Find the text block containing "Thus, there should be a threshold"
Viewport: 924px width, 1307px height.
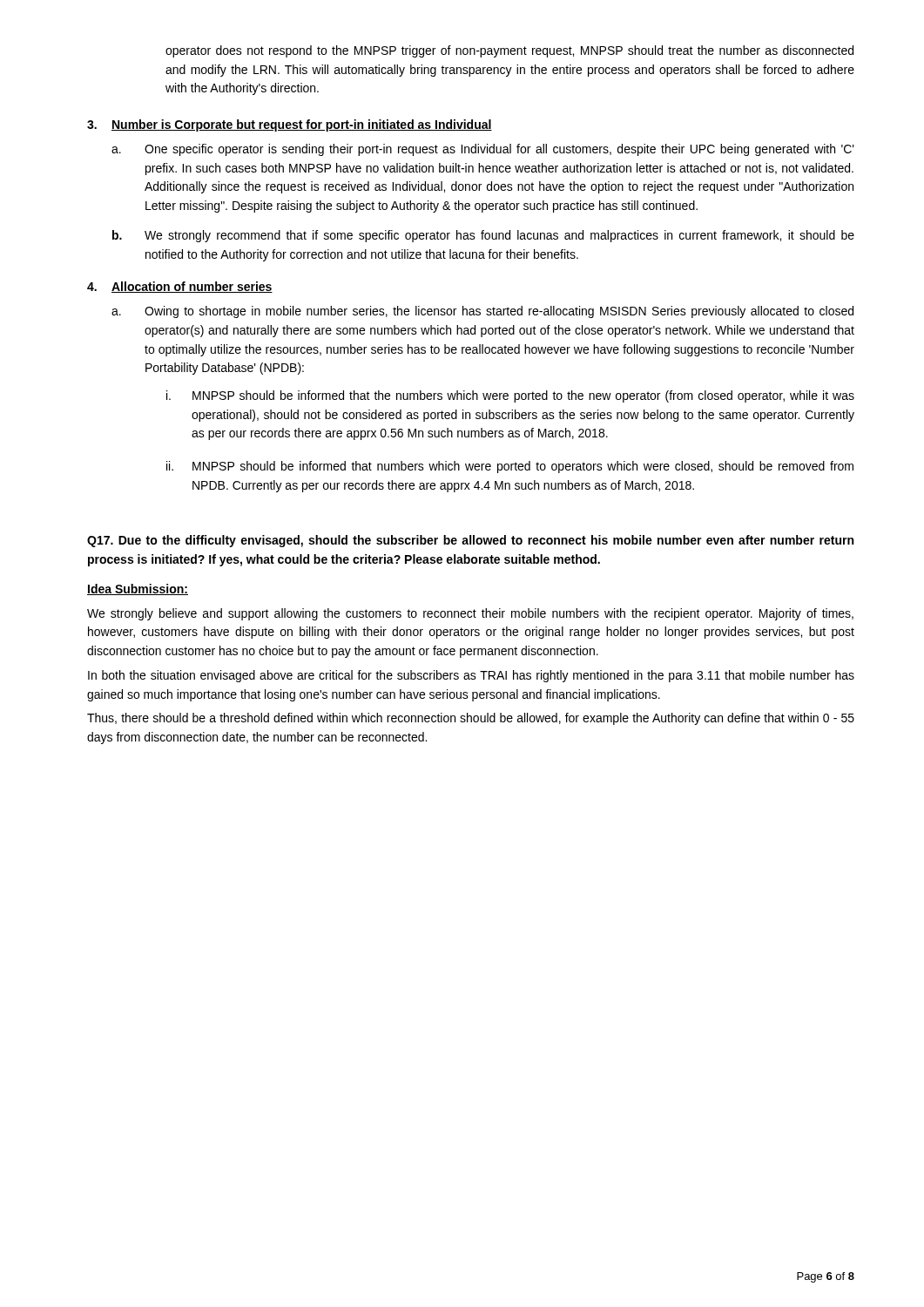point(471,728)
